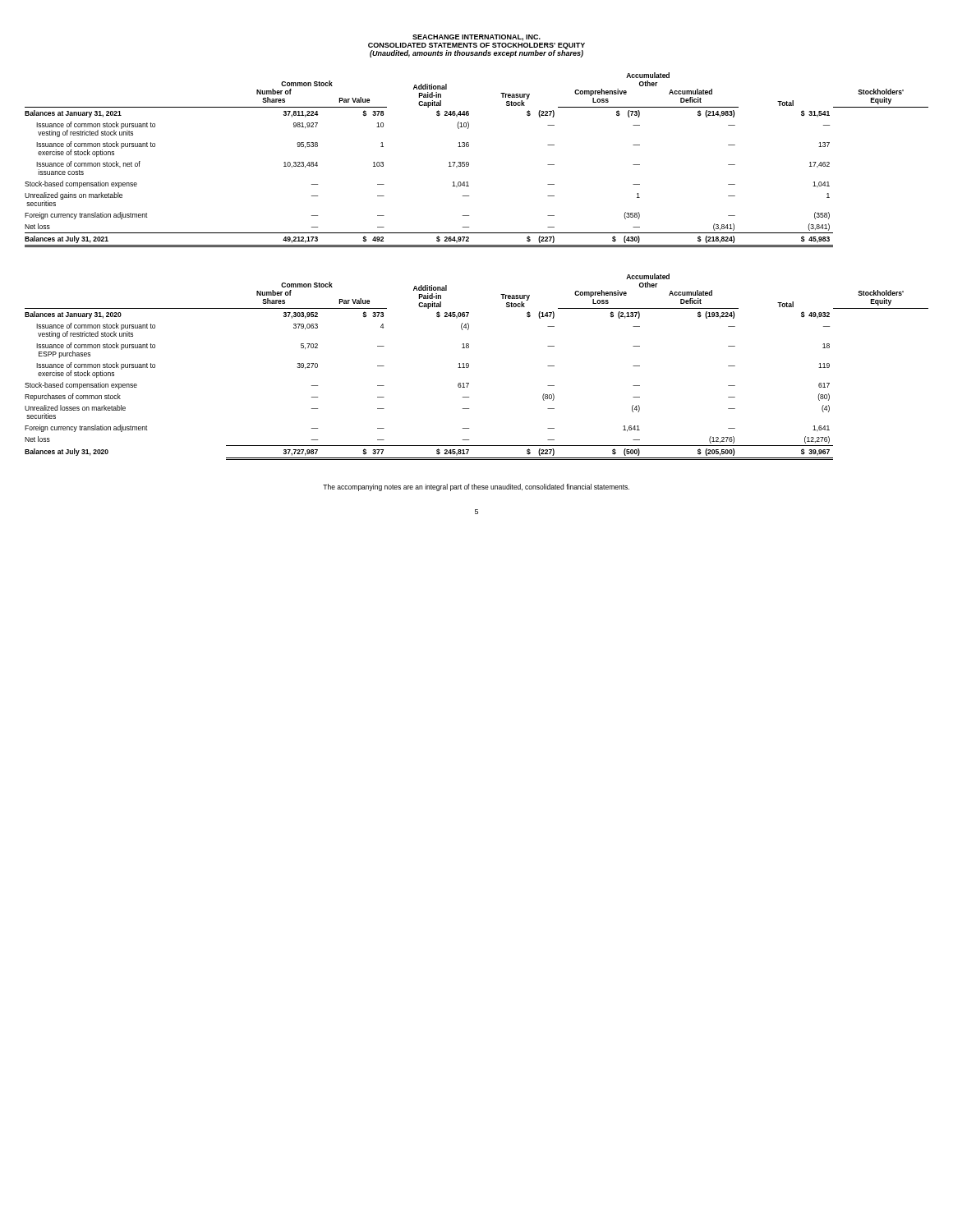
Task: Navigate to the text starting "The accompanying notes are an integral part"
Action: coord(476,487)
